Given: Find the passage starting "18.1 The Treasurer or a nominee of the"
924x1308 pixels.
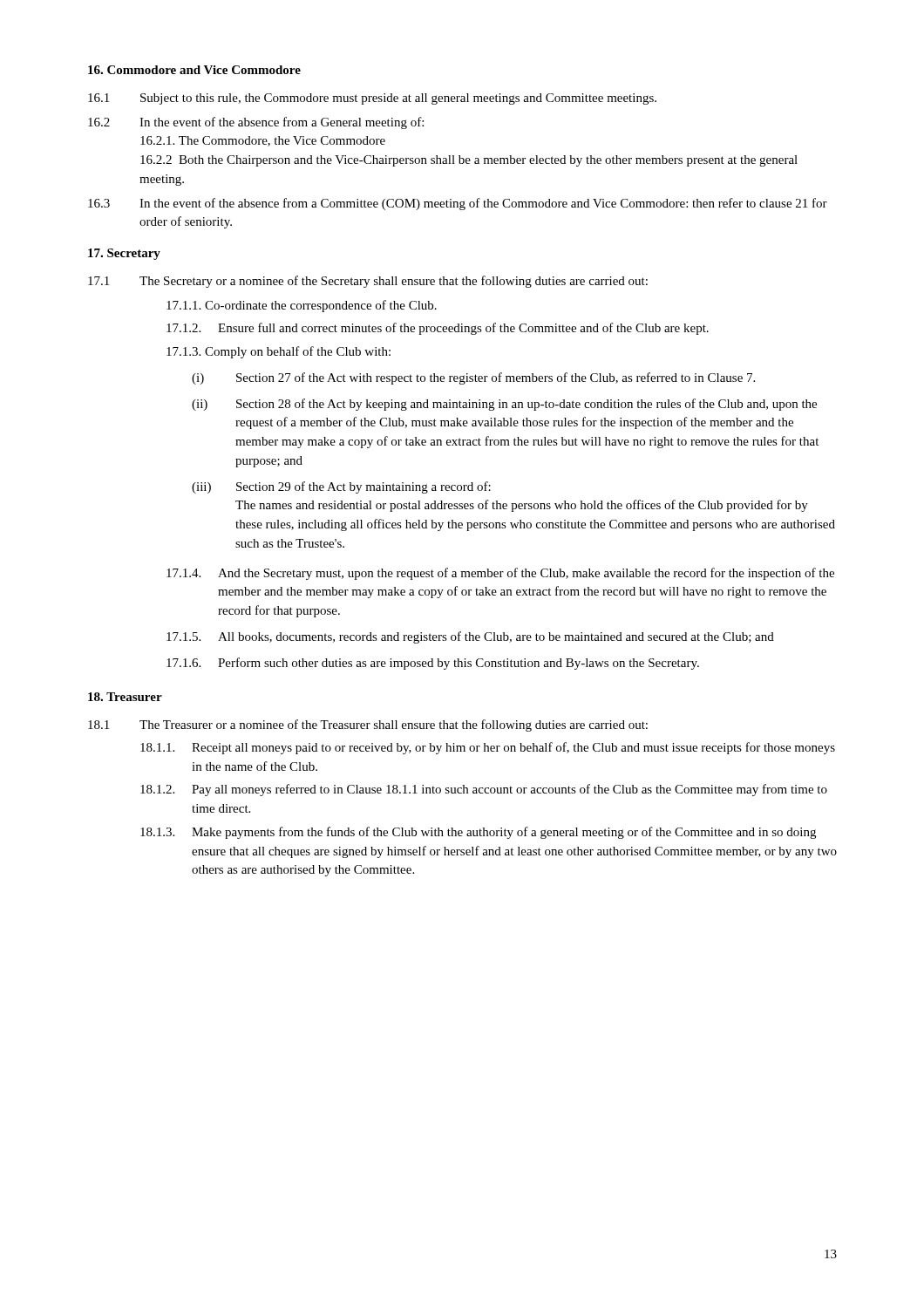Looking at the screenshot, I should click(462, 800).
